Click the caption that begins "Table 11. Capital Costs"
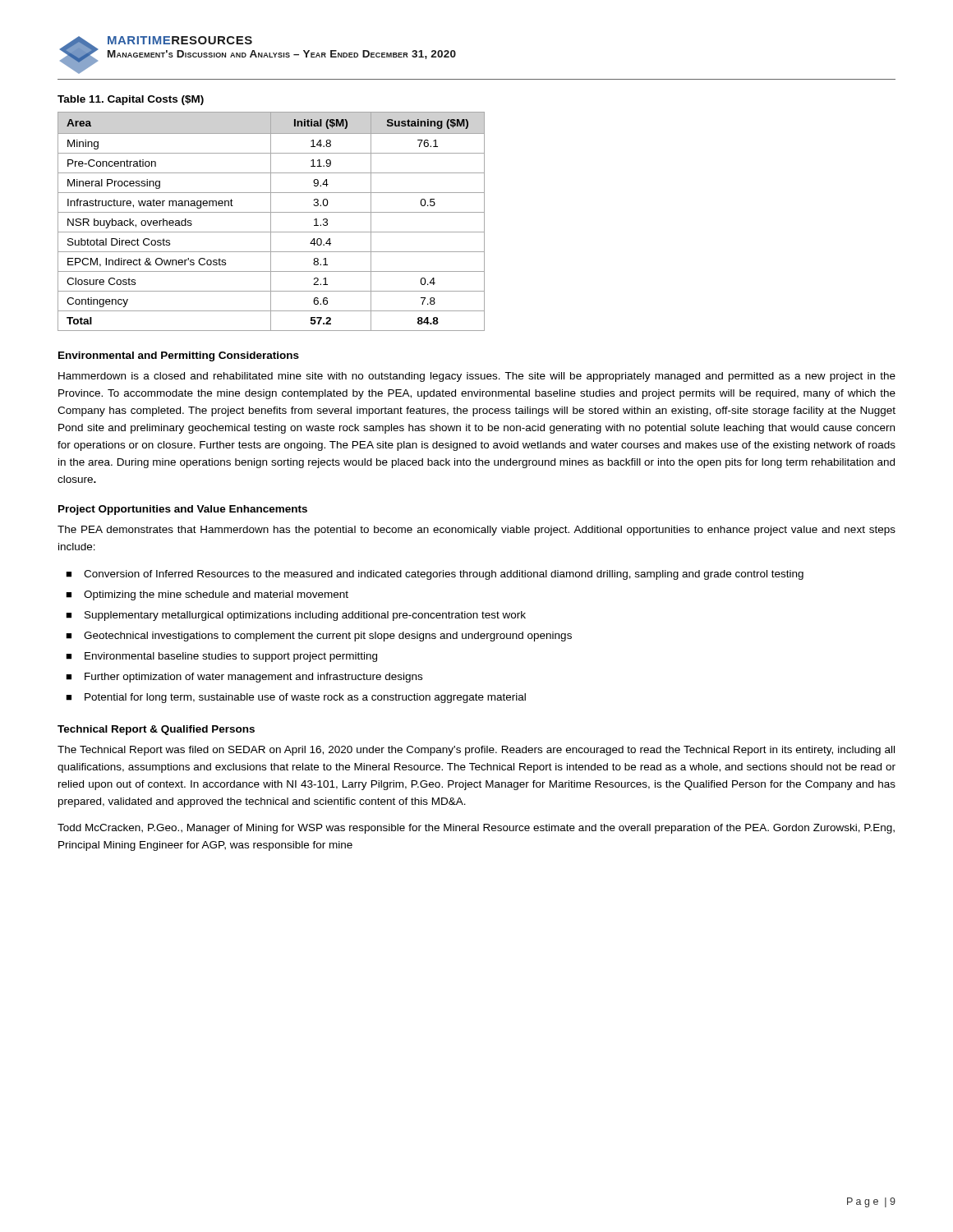 (131, 99)
